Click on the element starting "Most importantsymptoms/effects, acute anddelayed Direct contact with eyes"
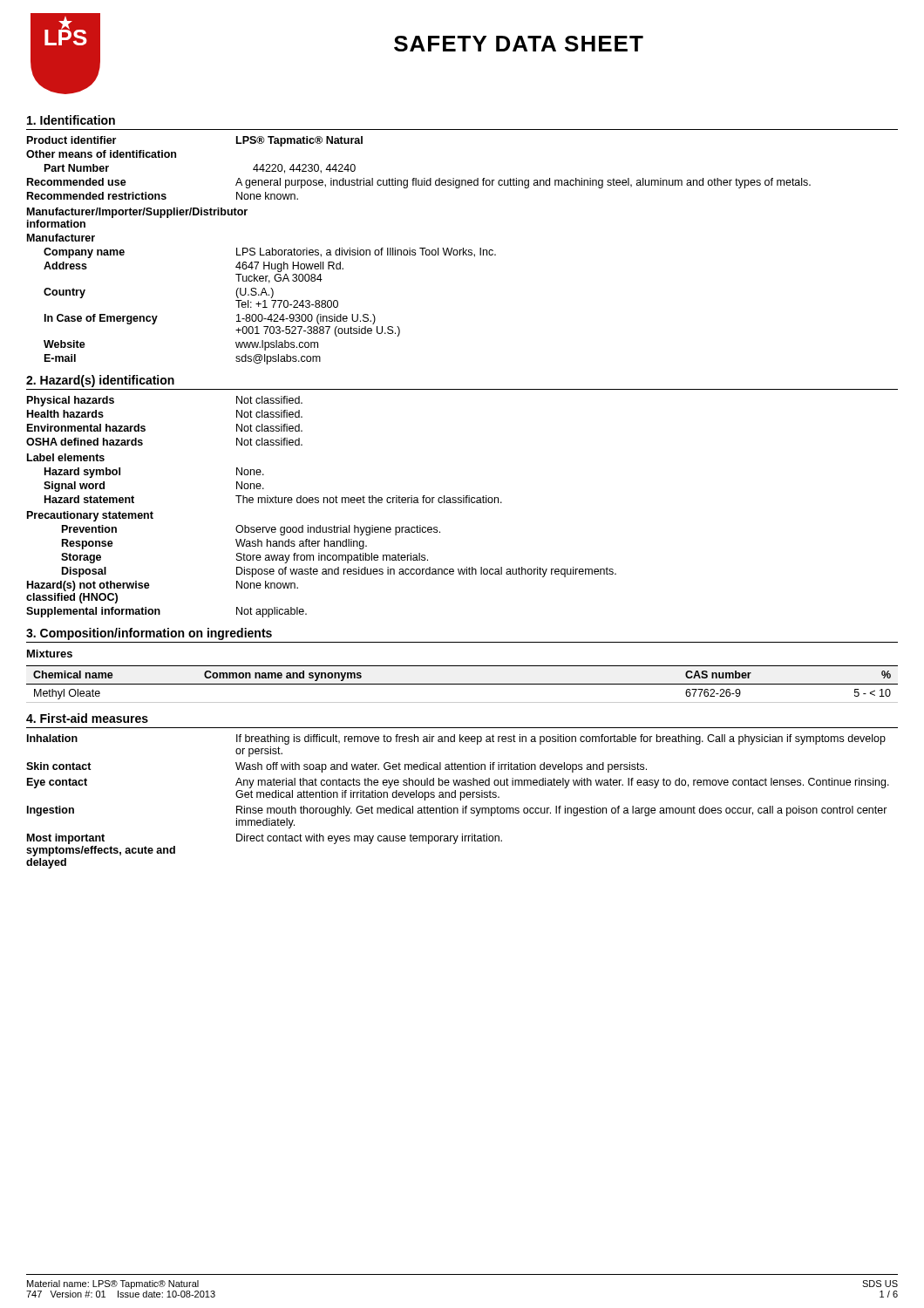The height and width of the screenshot is (1308, 924). (462, 850)
